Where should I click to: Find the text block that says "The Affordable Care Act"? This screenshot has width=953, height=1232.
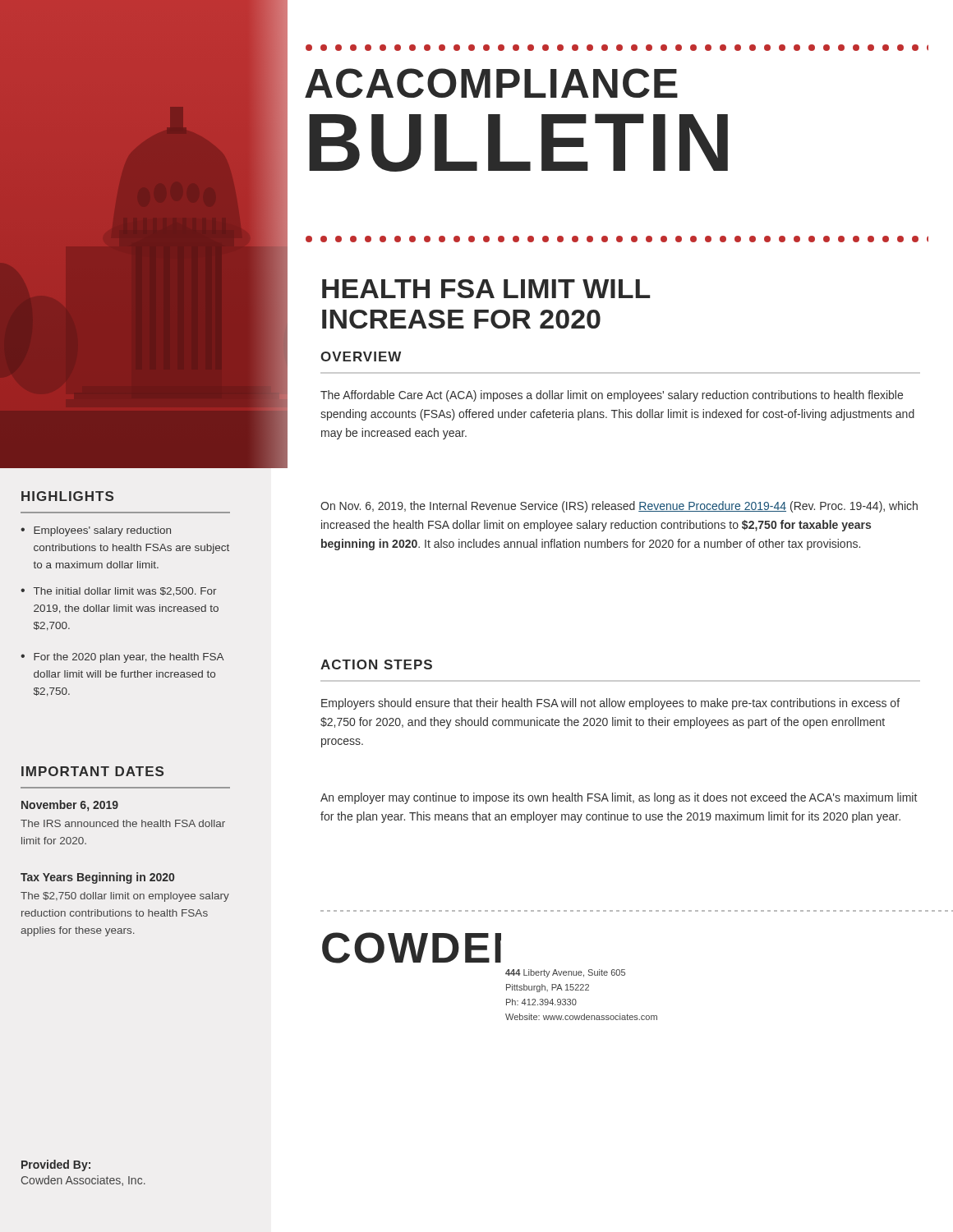point(620,414)
